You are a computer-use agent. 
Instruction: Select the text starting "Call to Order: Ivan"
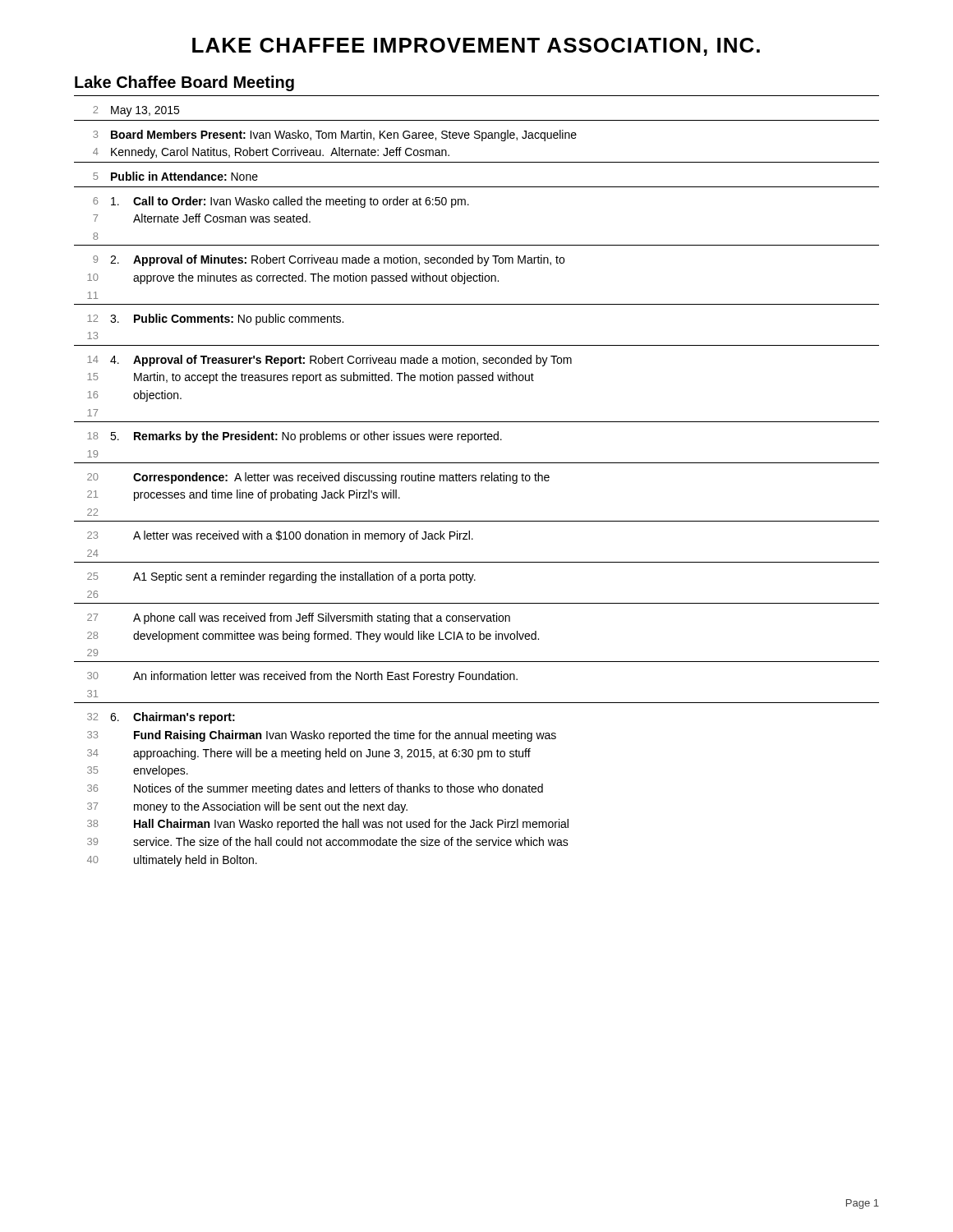click(290, 202)
